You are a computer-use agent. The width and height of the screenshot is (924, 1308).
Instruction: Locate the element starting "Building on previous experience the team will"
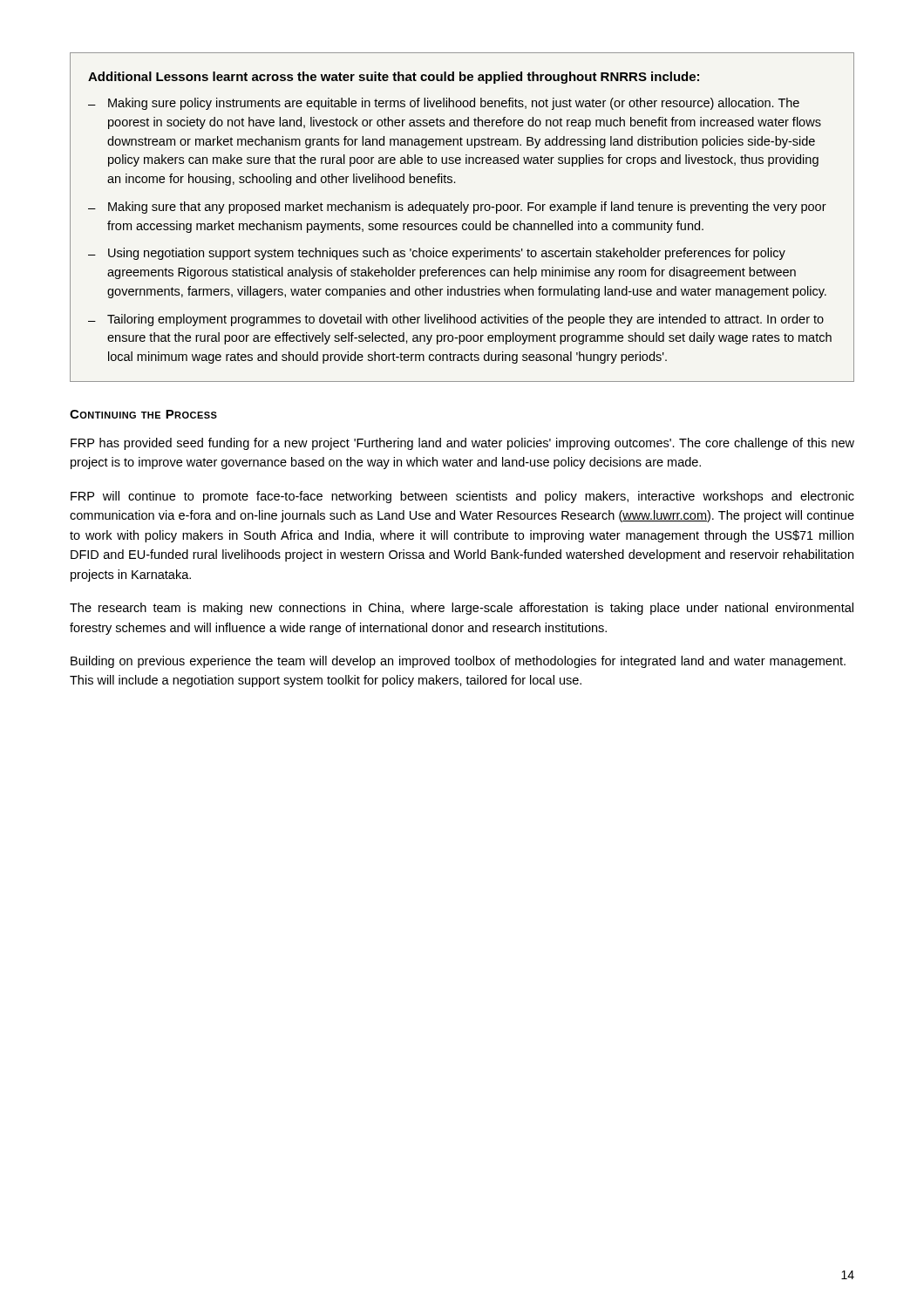(x=462, y=671)
